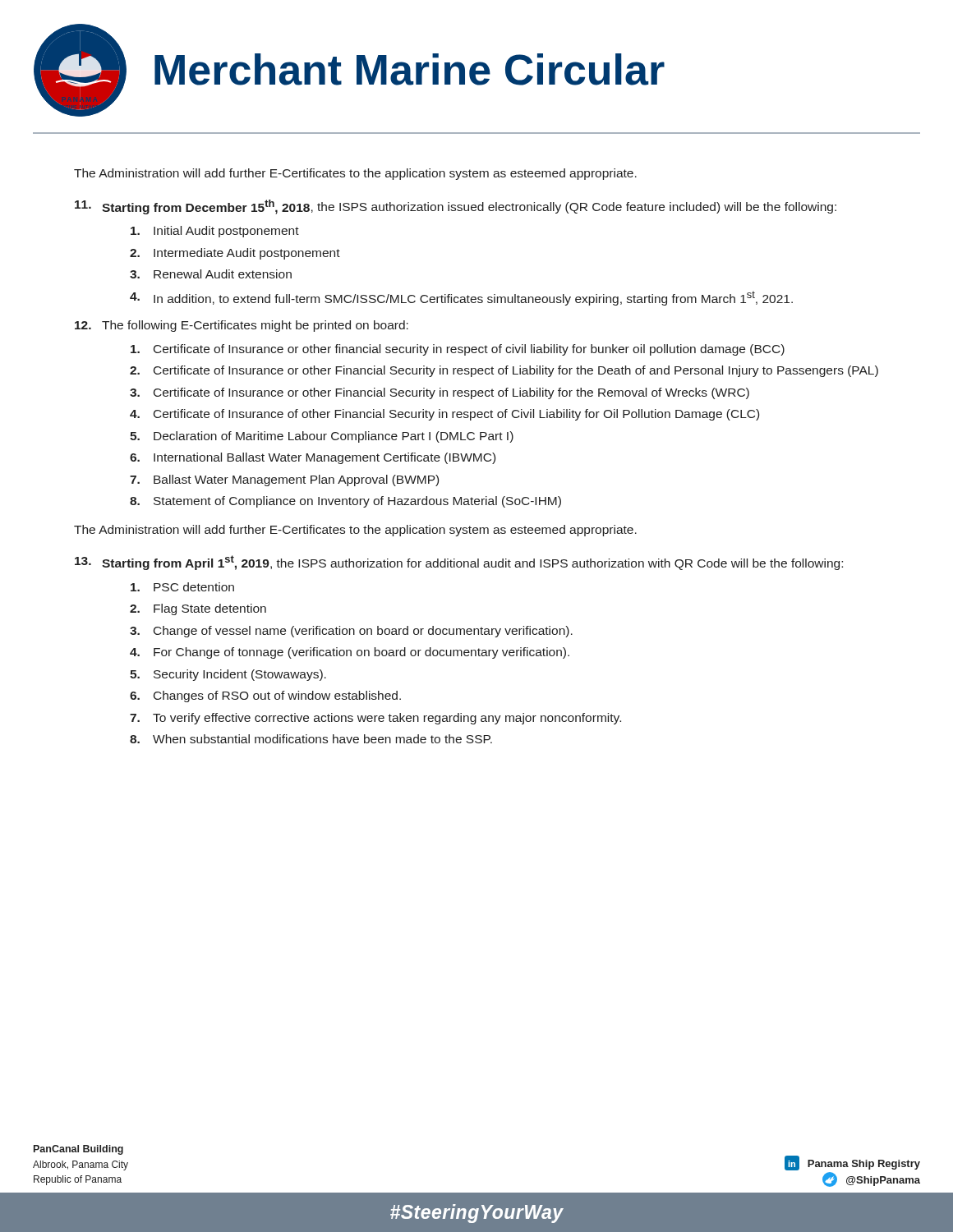This screenshot has width=953, height=1232.
Task: Find the list item that says "Certificate of Insurance or other financial security"
Action: (x=457, y=349)
